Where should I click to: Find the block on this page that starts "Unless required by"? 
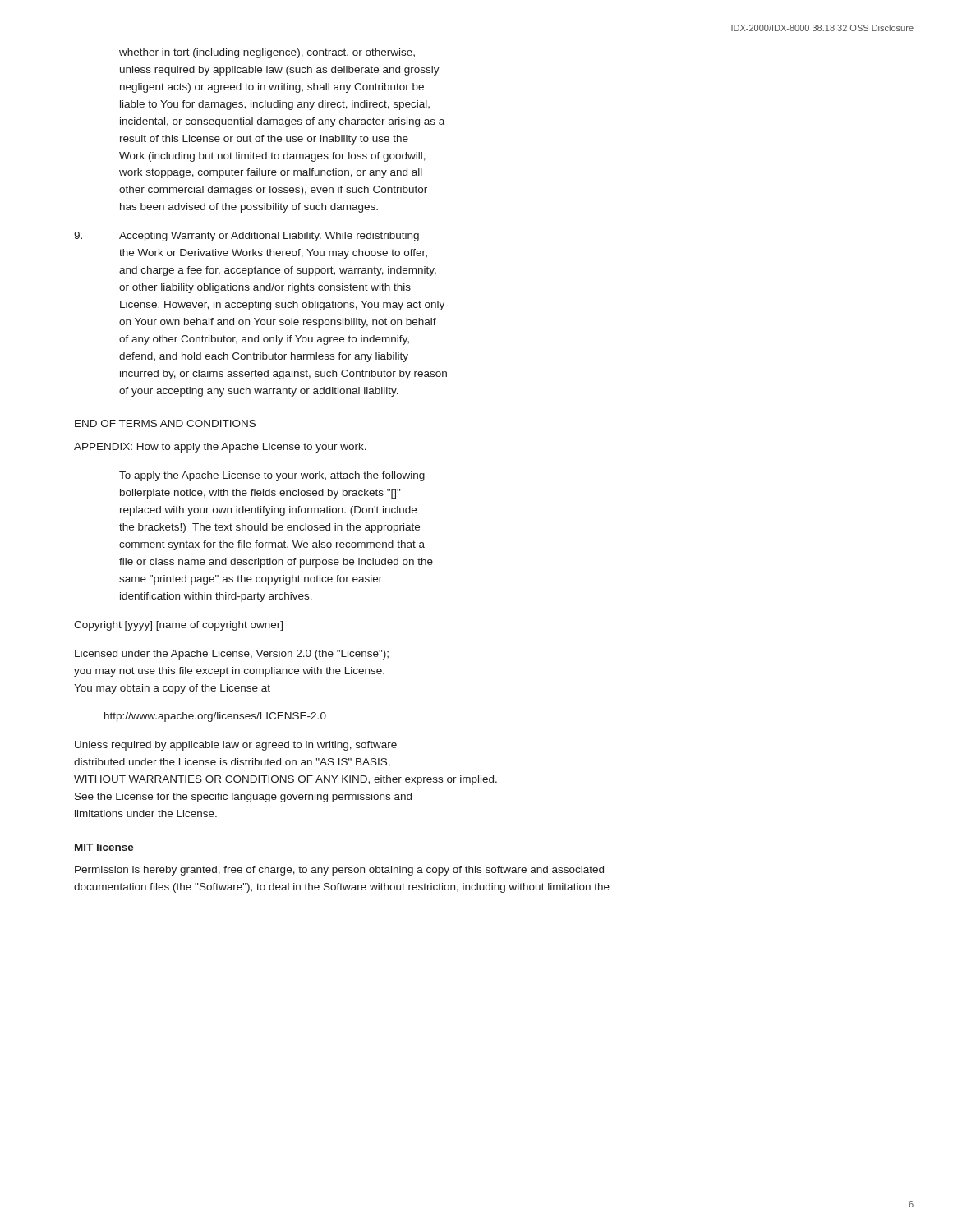pos(286,779)
